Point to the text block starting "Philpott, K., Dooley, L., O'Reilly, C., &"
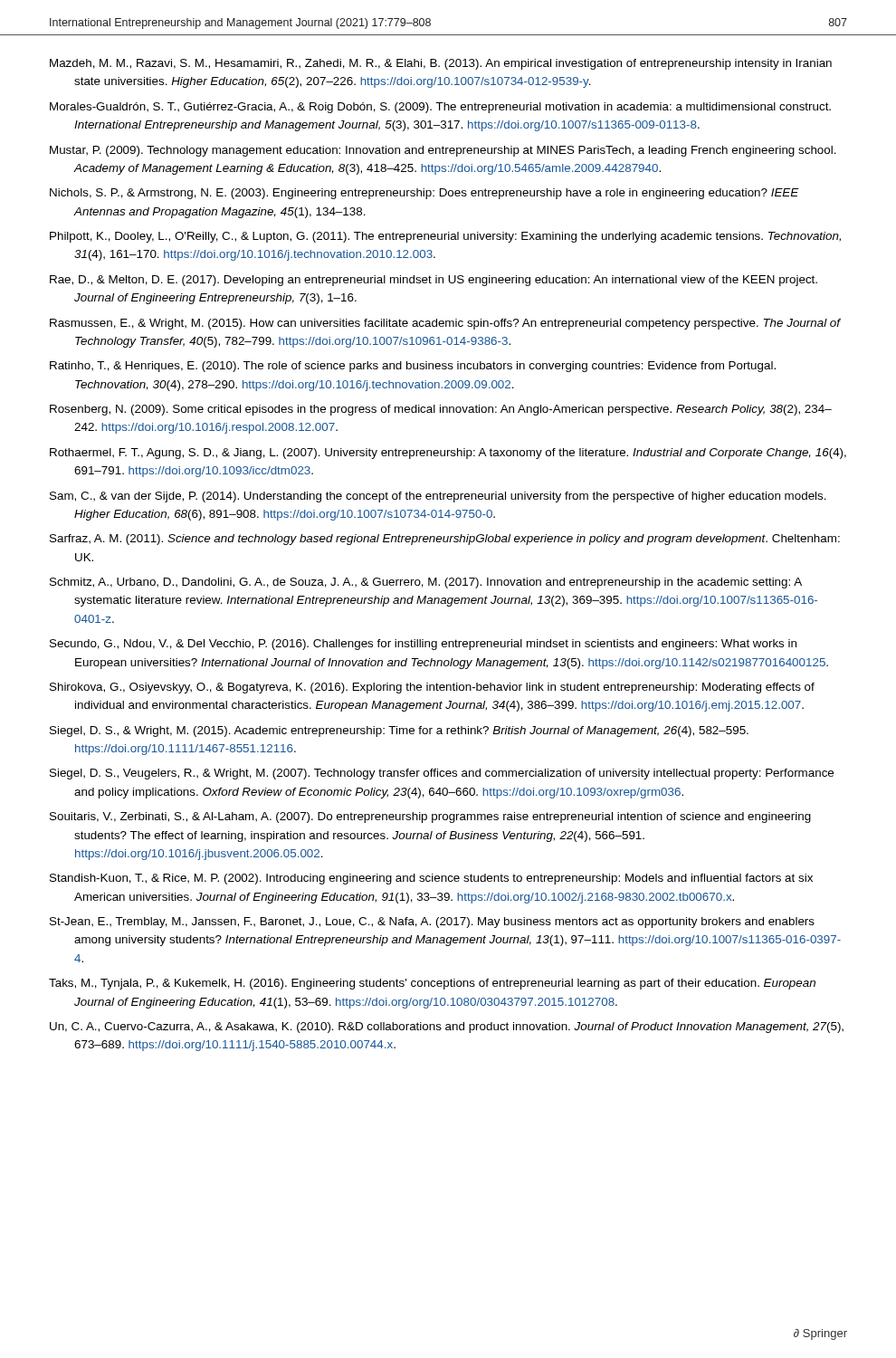The image size is (896, 1358). click(x=446, y=245)
